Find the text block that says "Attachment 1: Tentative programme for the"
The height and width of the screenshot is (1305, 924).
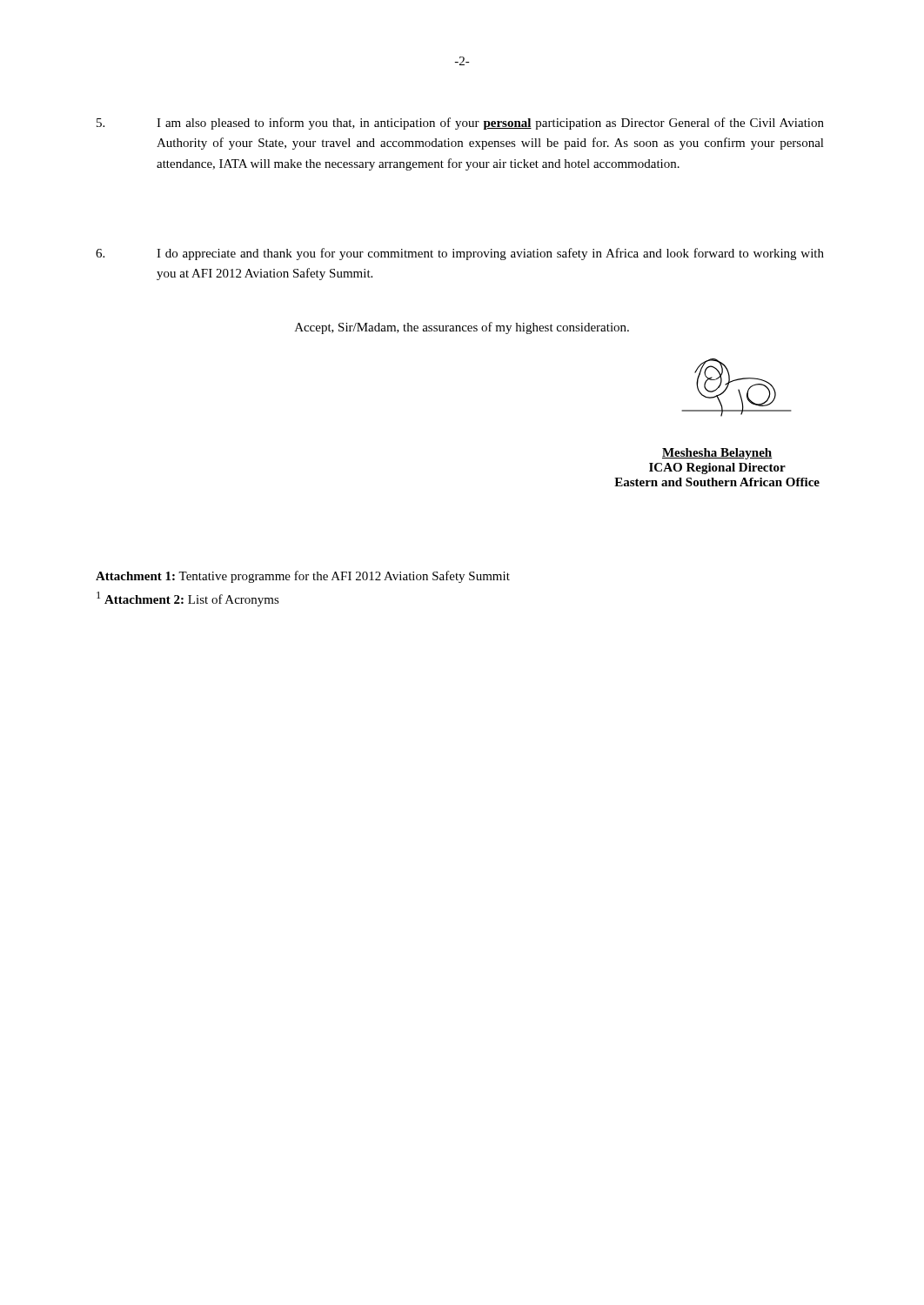pos(462,588)
